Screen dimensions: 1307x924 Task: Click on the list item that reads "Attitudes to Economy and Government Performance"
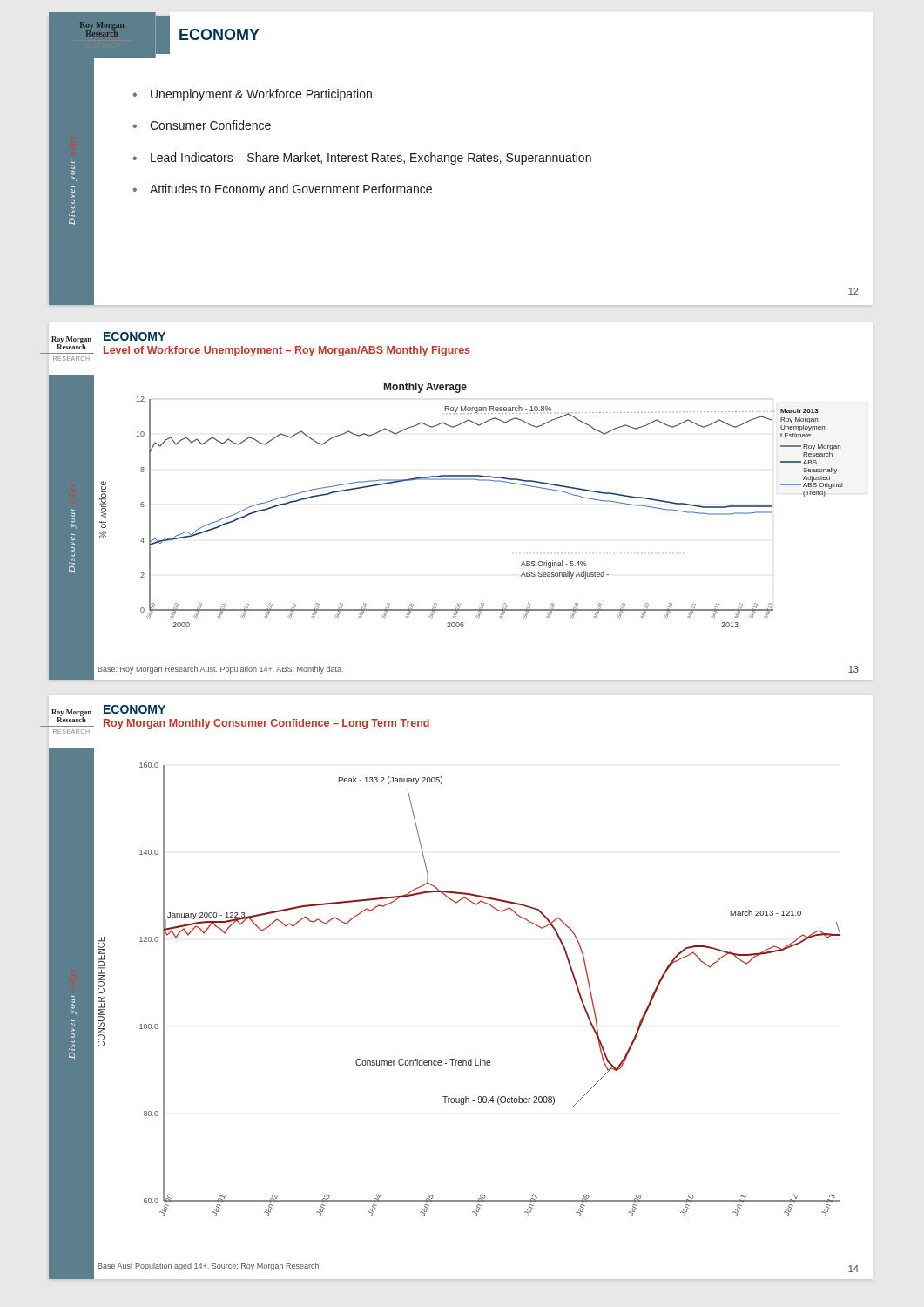click(291, 189)
